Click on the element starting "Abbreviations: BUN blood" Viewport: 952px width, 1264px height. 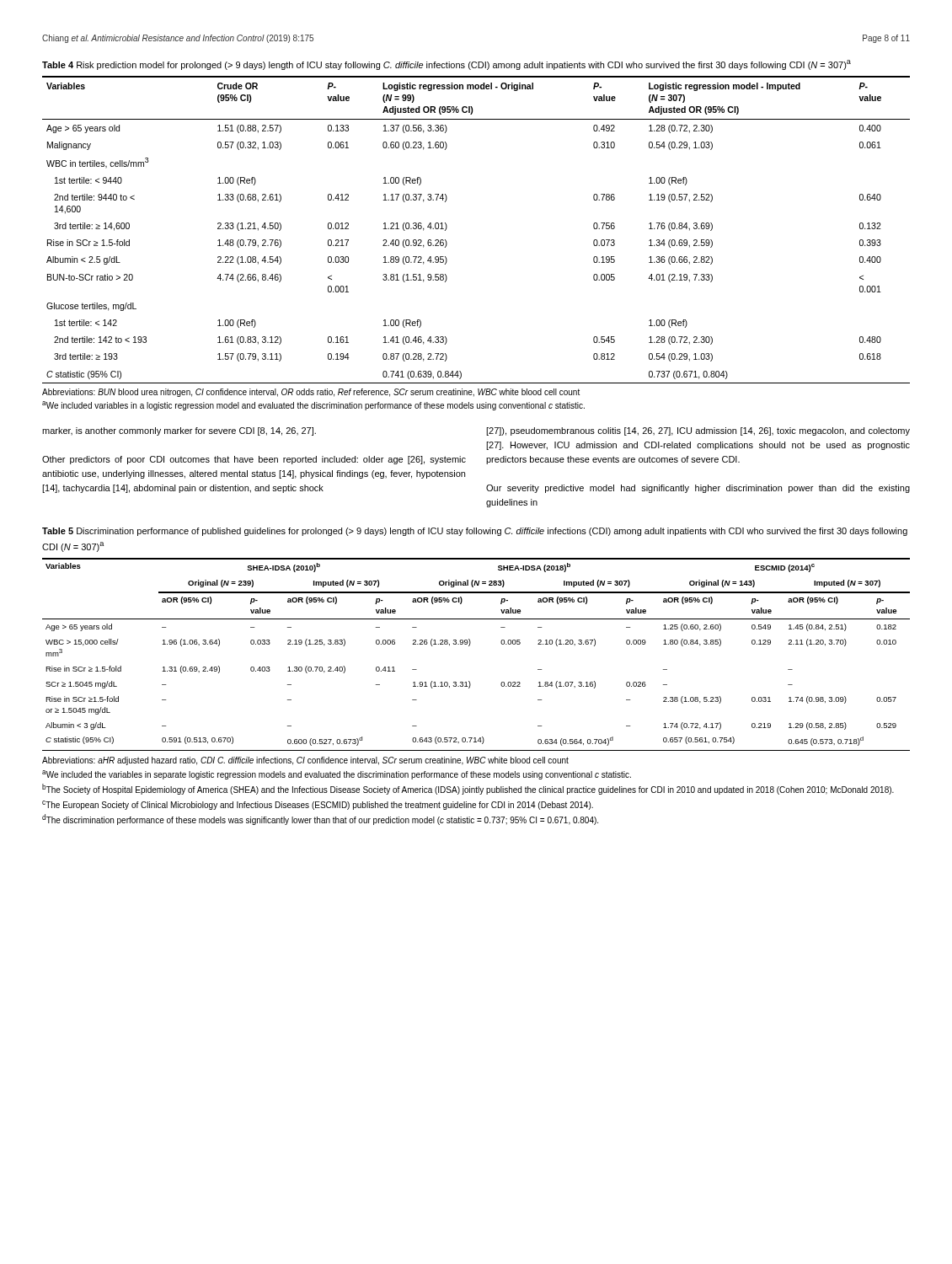coord(314,399)
